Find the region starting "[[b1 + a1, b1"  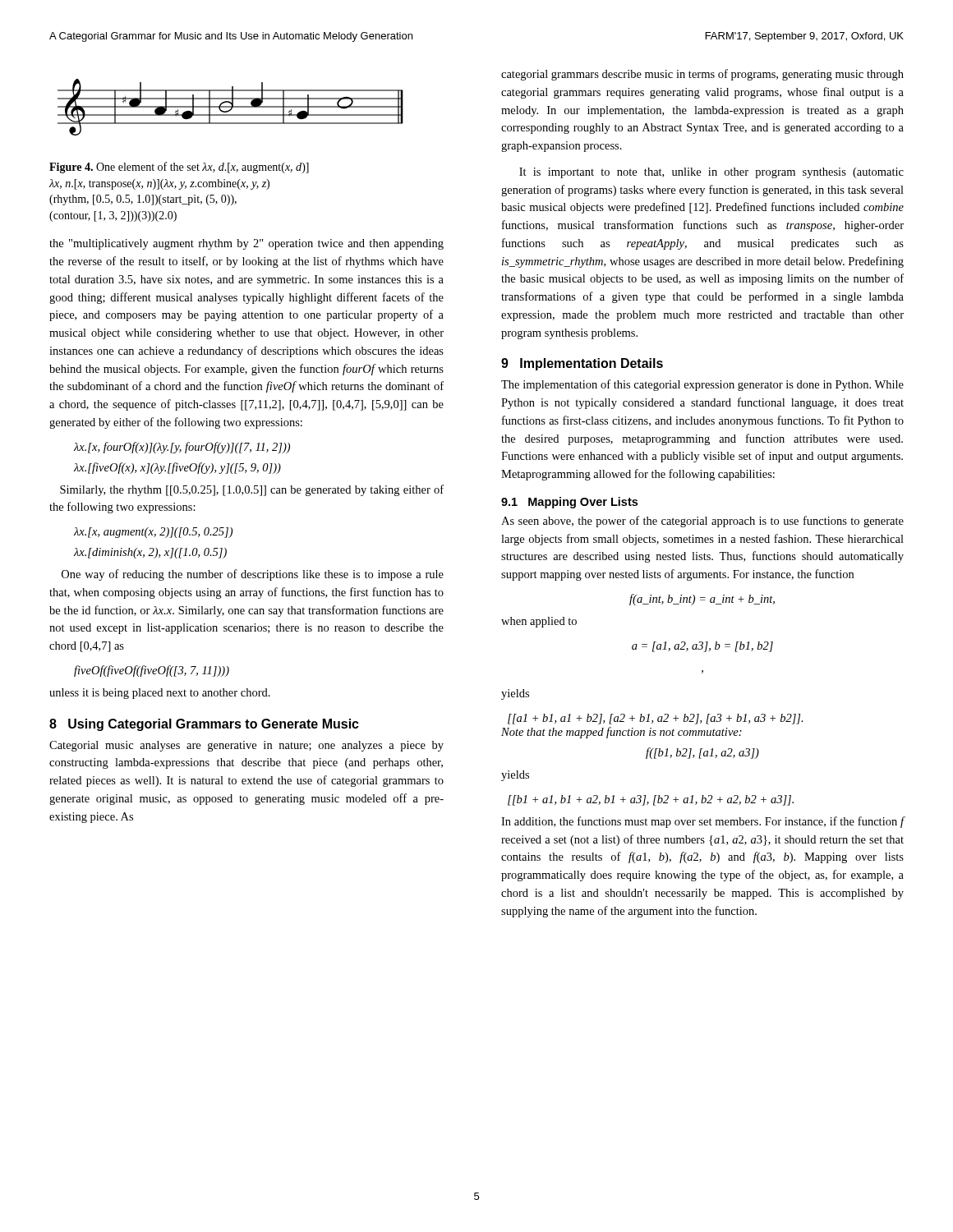[x=648, y=799]
